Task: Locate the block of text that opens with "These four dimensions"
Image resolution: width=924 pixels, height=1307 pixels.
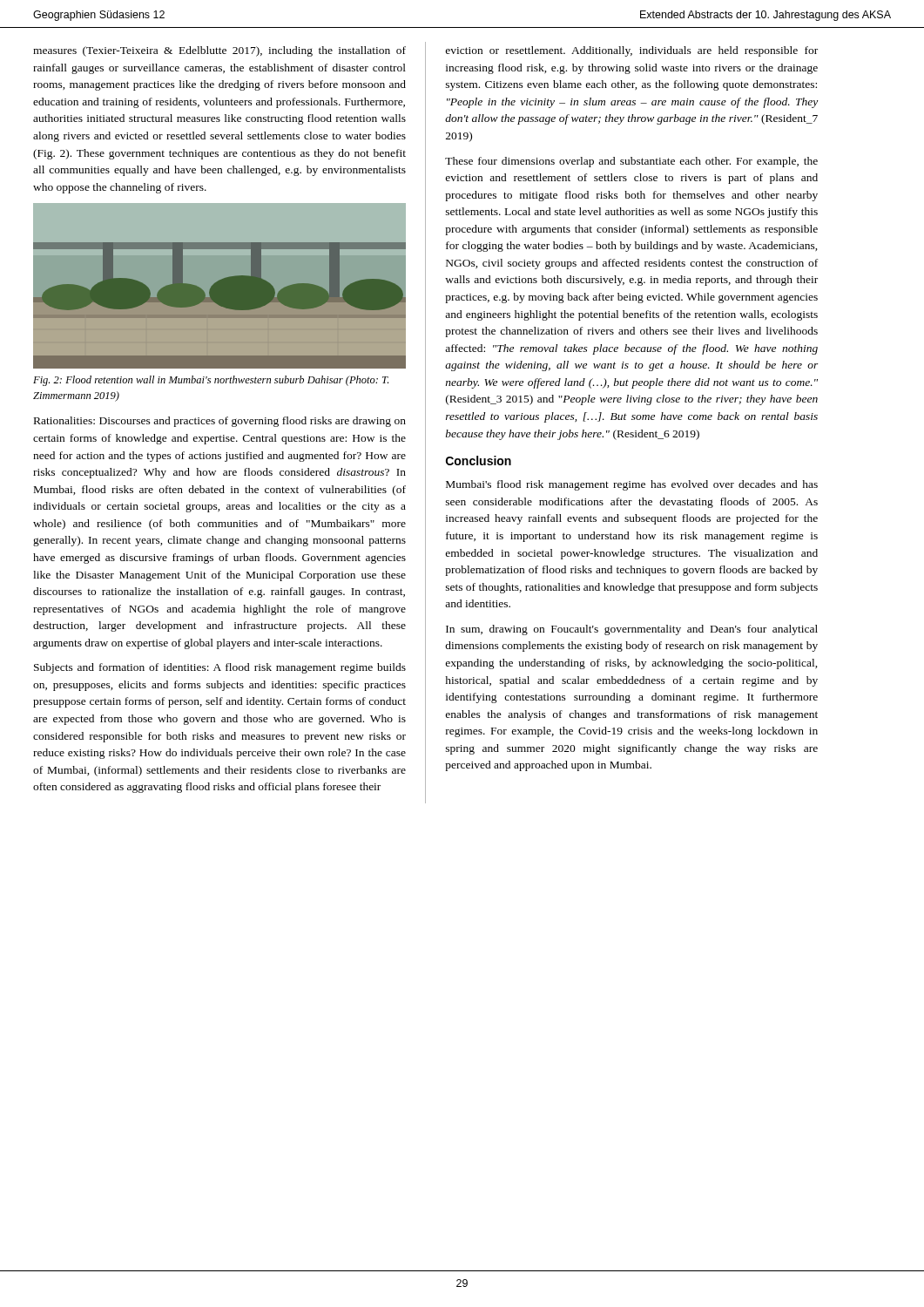Action: pyautogui.click(x=632, y=297)
